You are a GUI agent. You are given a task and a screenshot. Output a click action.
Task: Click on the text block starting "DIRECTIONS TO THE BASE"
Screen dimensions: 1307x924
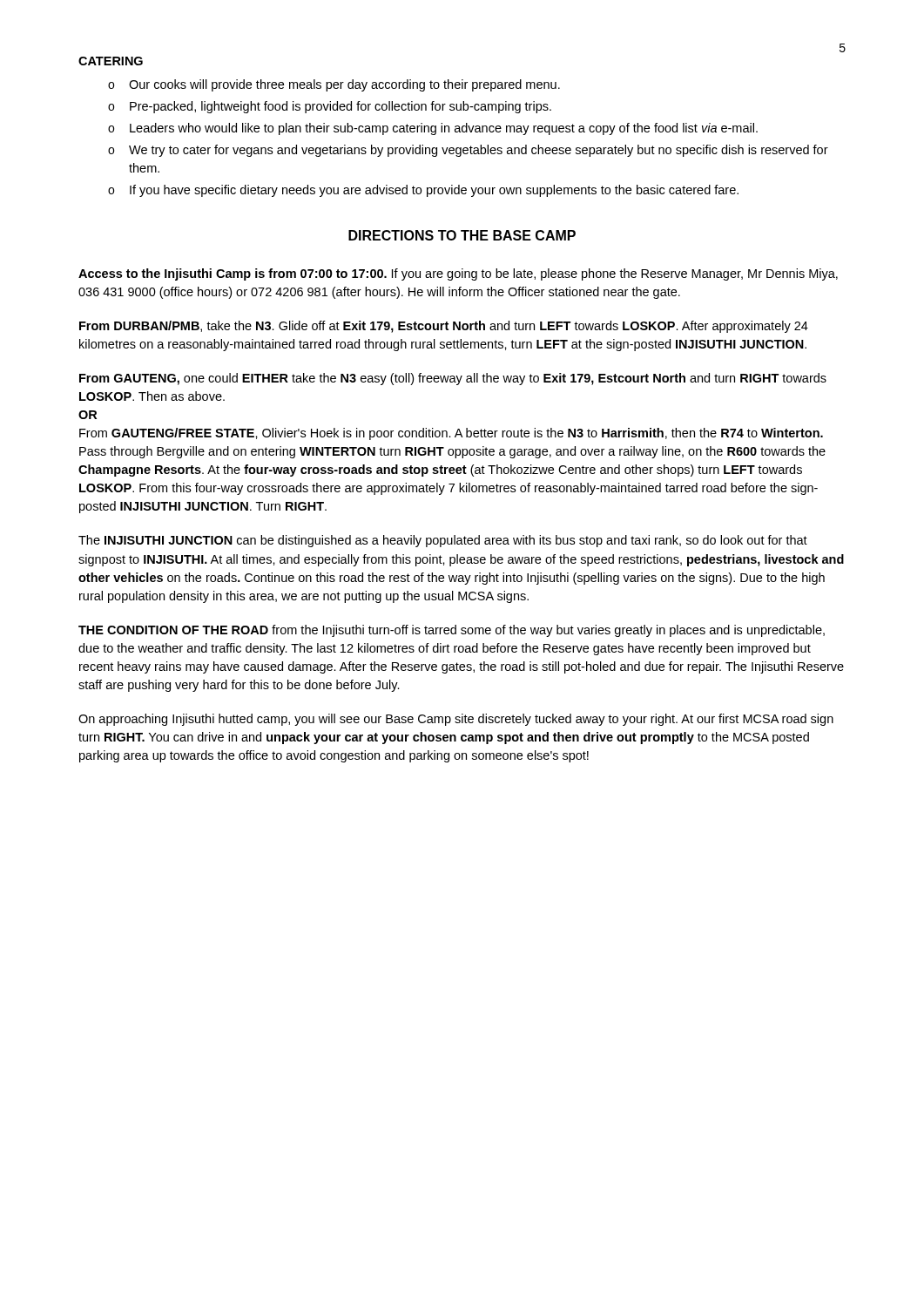[x=462, y=236]
